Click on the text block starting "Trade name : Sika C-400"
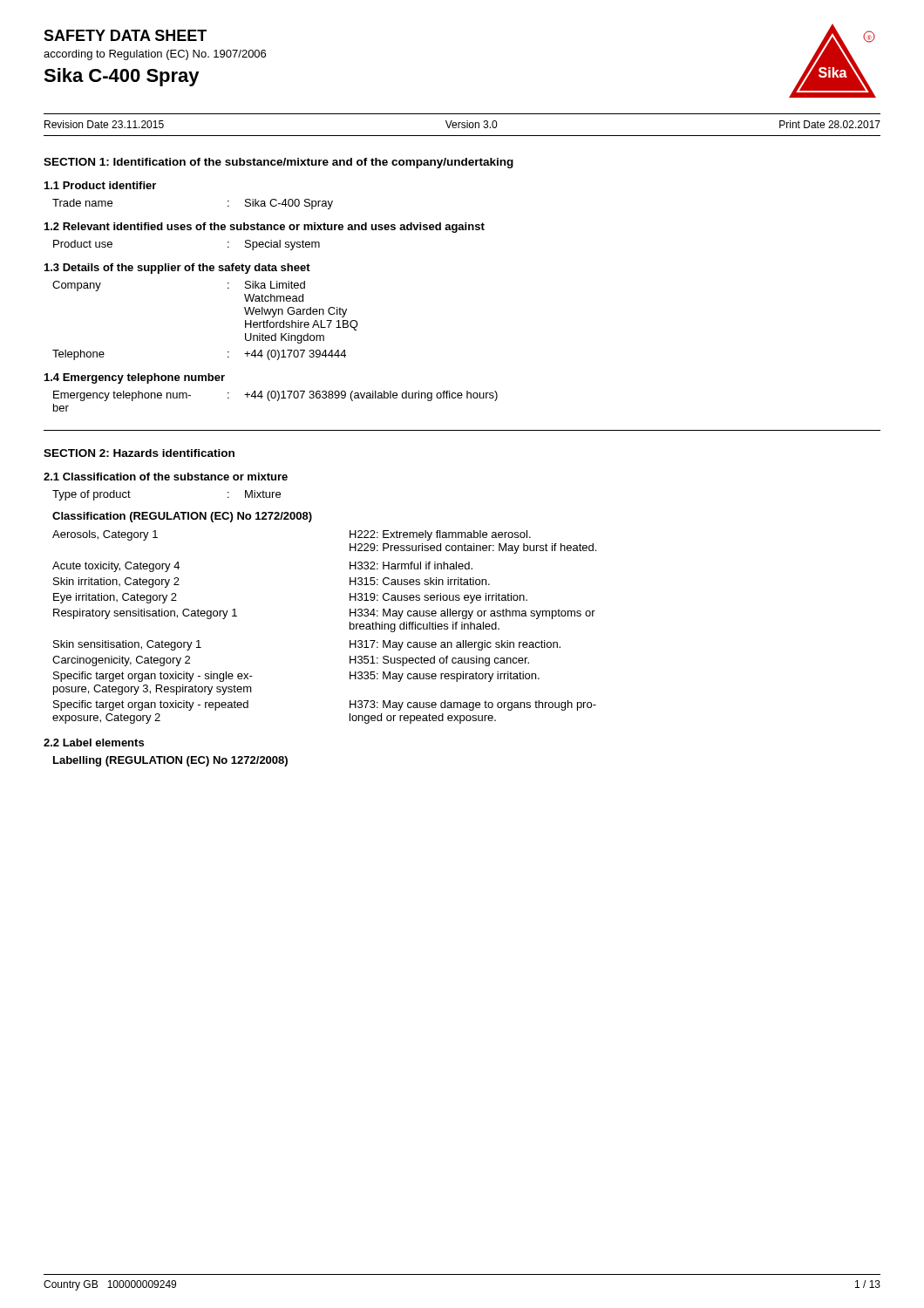This screenshot has width=924, height=1308. click(78, 204)
